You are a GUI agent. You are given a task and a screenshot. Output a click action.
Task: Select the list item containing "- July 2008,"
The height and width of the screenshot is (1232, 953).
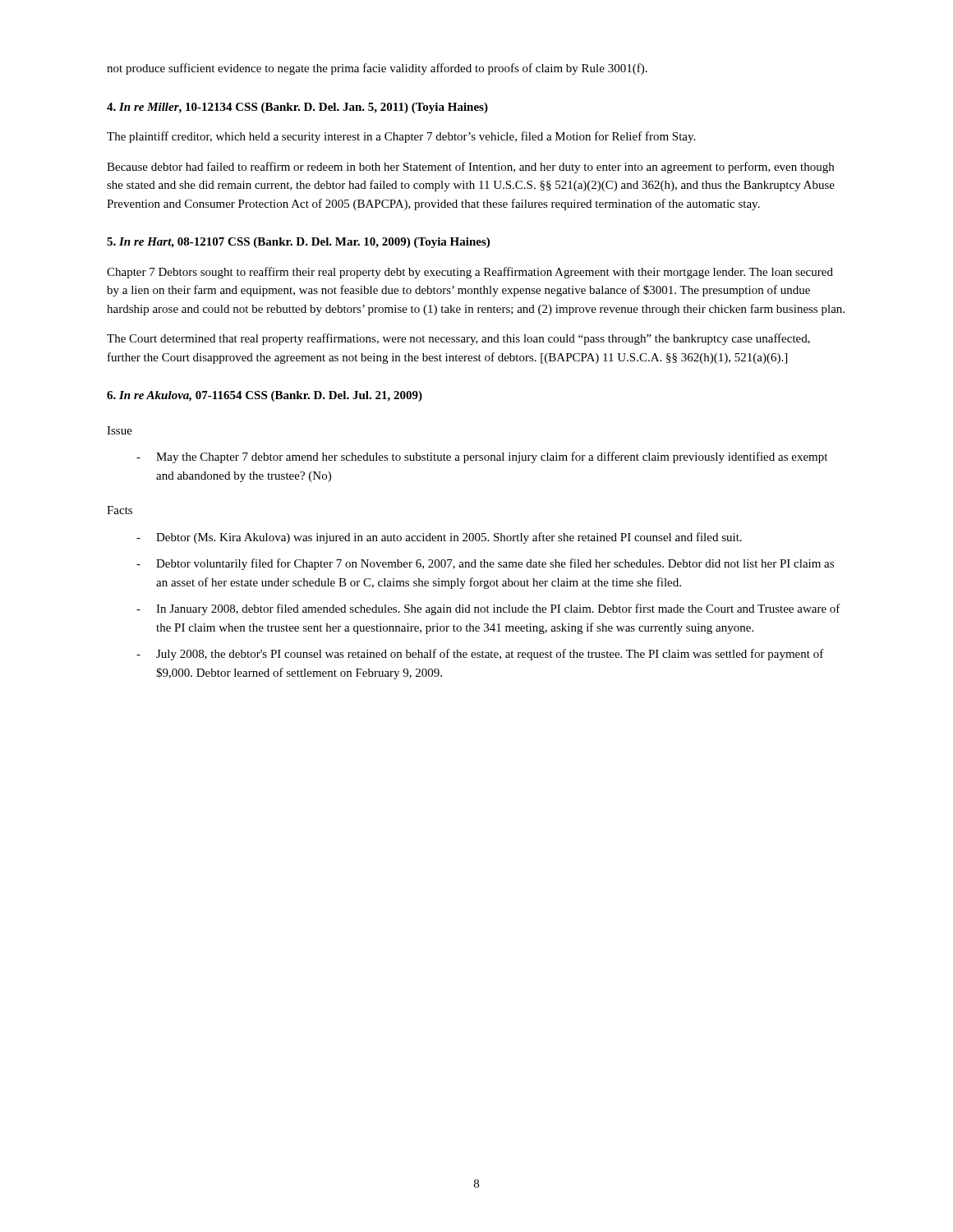point(491,663)
